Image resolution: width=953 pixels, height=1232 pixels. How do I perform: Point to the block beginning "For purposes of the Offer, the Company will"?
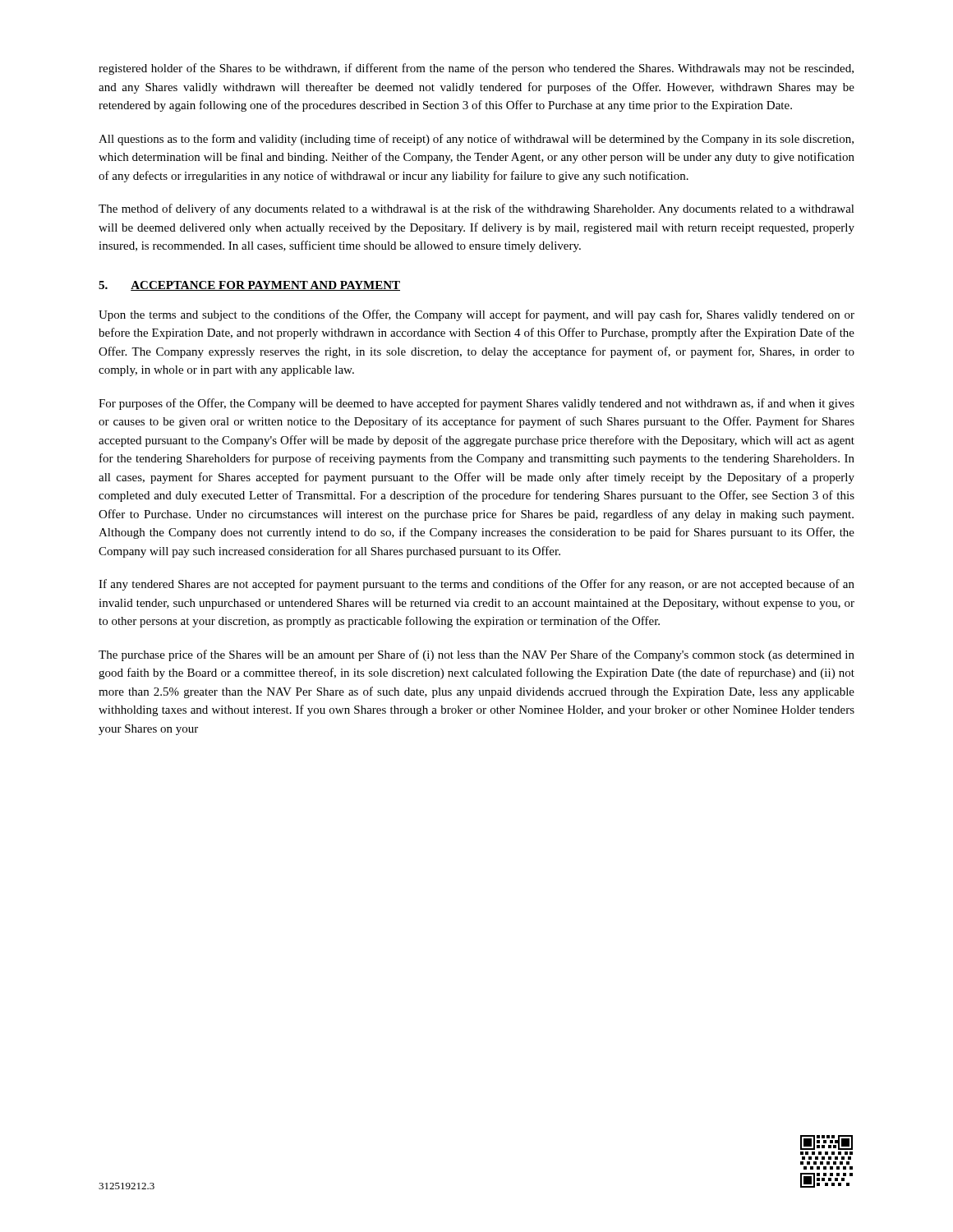pyautogui.click(x=476, y=477)
